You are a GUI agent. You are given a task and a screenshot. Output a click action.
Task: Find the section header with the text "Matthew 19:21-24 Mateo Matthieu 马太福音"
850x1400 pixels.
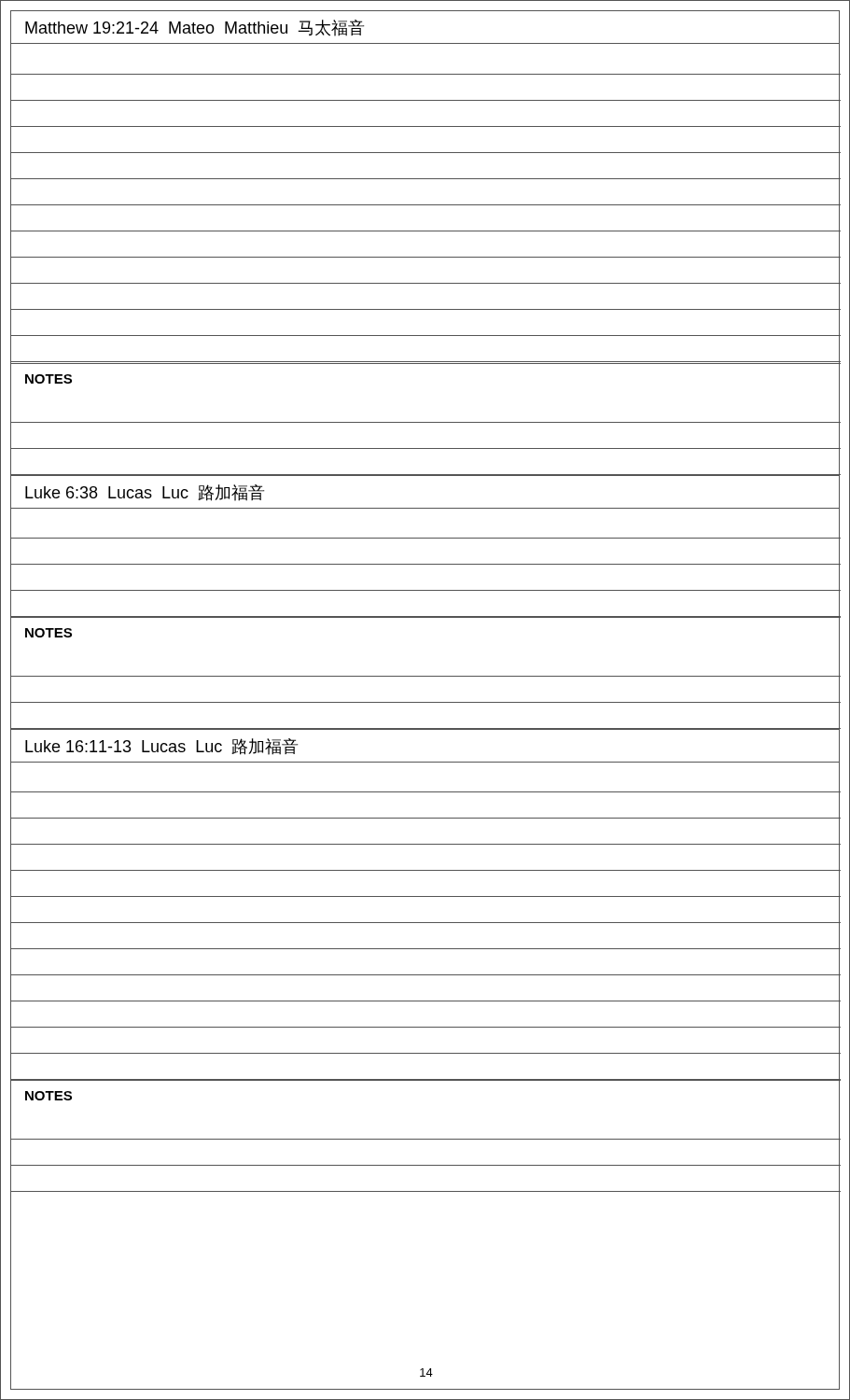coord(195,28)
